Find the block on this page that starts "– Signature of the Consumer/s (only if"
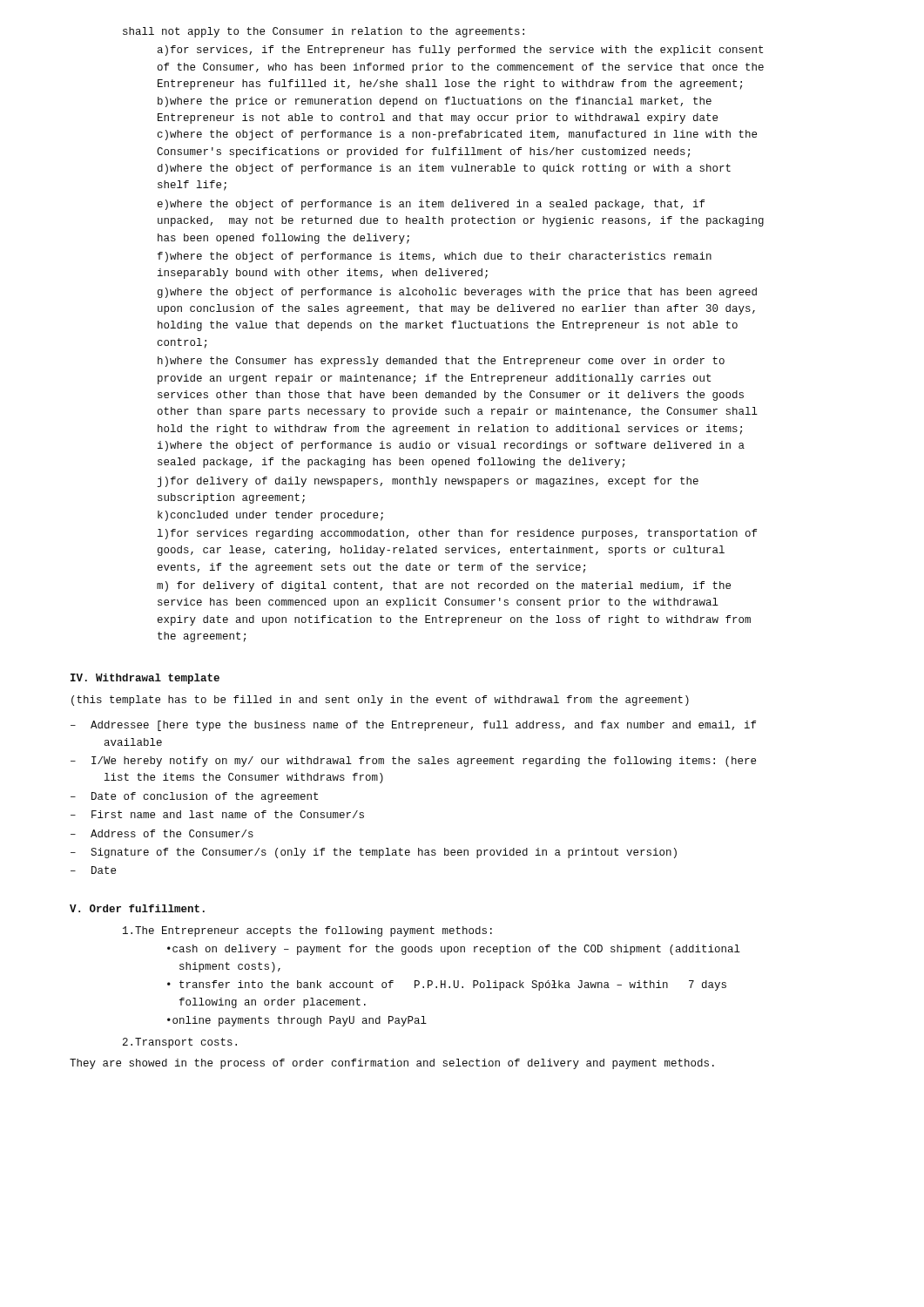 click(471, 854)
